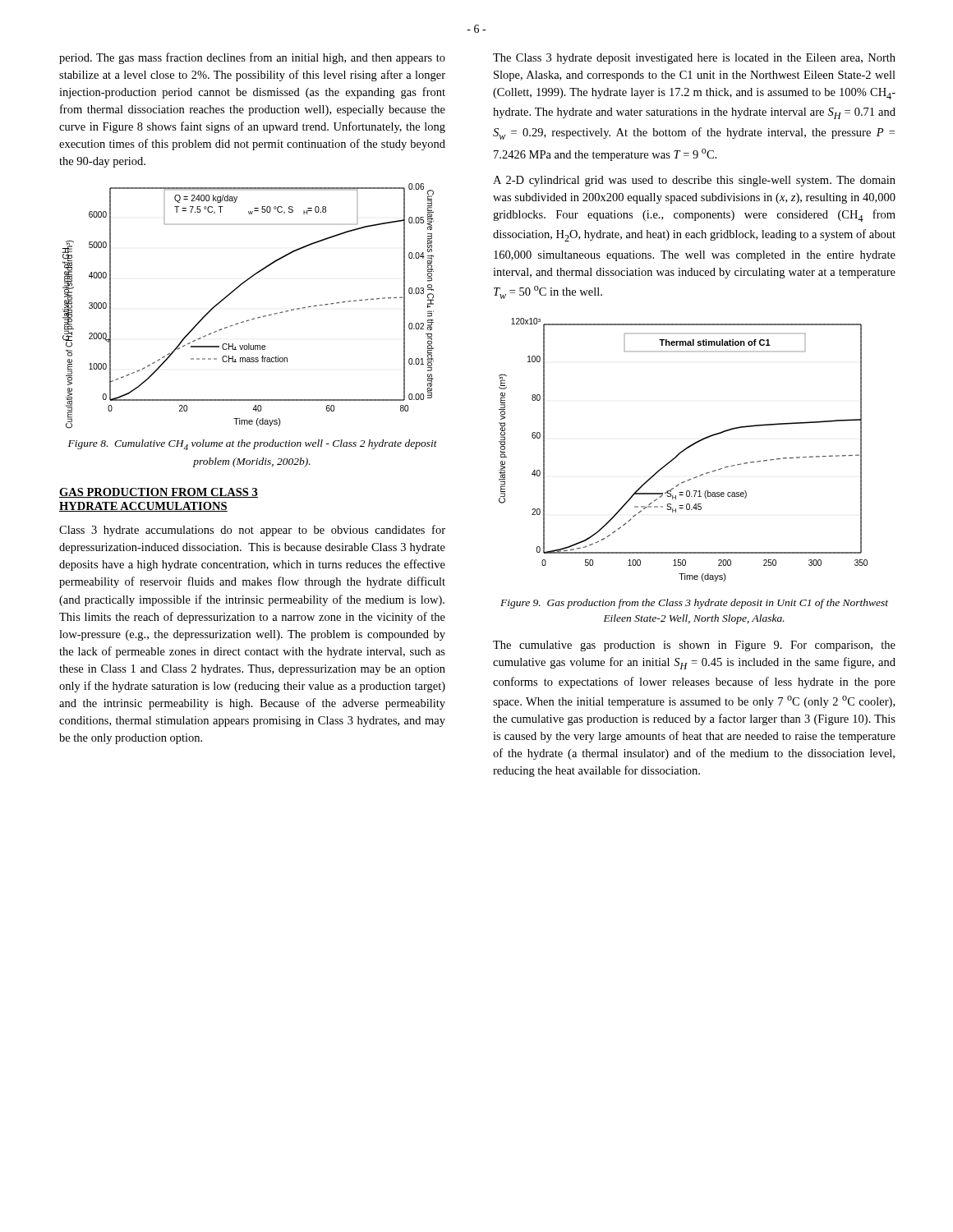Select the text block that says "The Class 3 hydrate deposit investigated"
Image resolution: width=953 pixels, height=1232 pixels.
pyautogui.click(x=694, y=106)
